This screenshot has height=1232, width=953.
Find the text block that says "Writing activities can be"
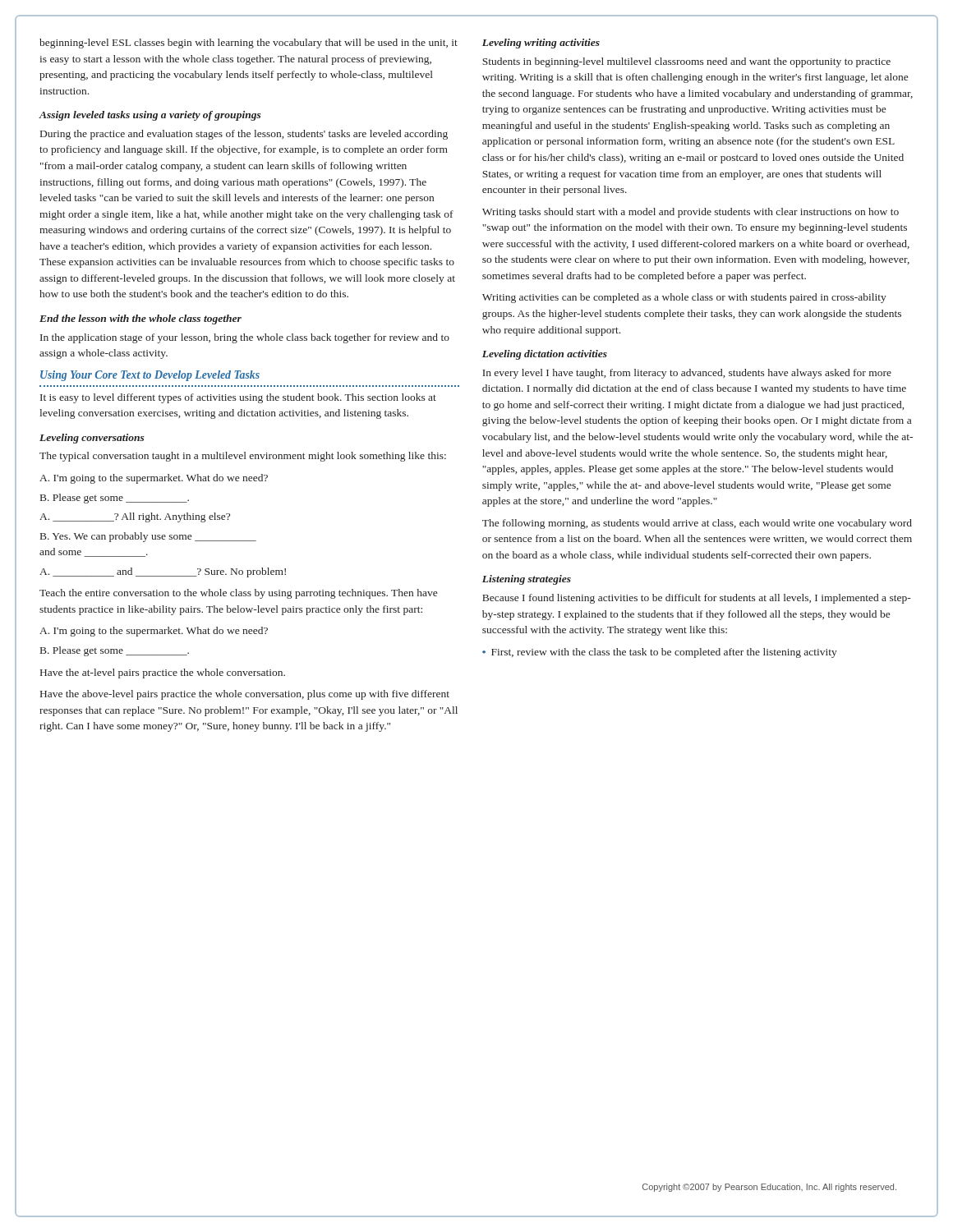(x=698, y=314)
